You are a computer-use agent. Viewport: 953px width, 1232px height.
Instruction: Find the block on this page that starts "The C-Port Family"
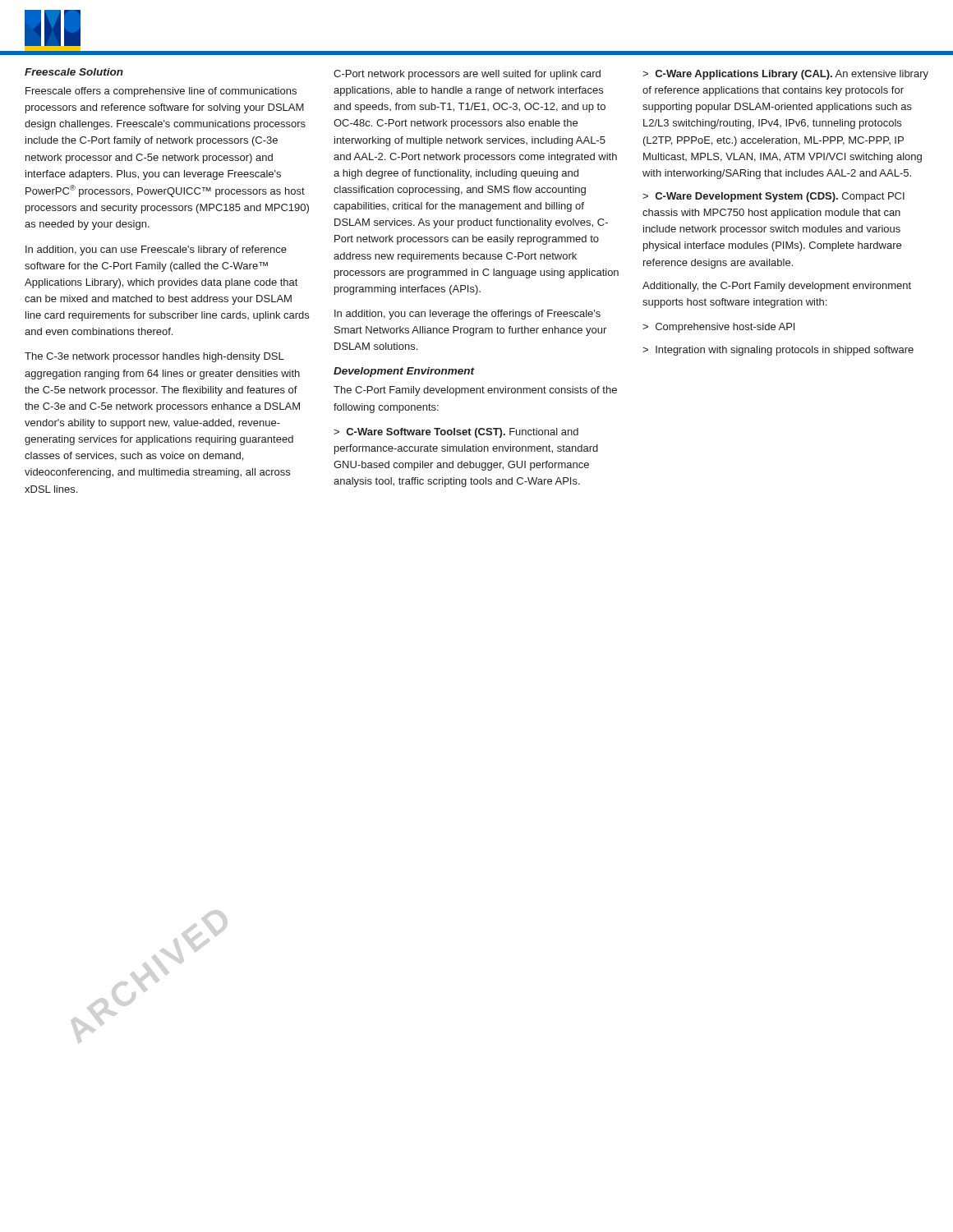(476, 399)
